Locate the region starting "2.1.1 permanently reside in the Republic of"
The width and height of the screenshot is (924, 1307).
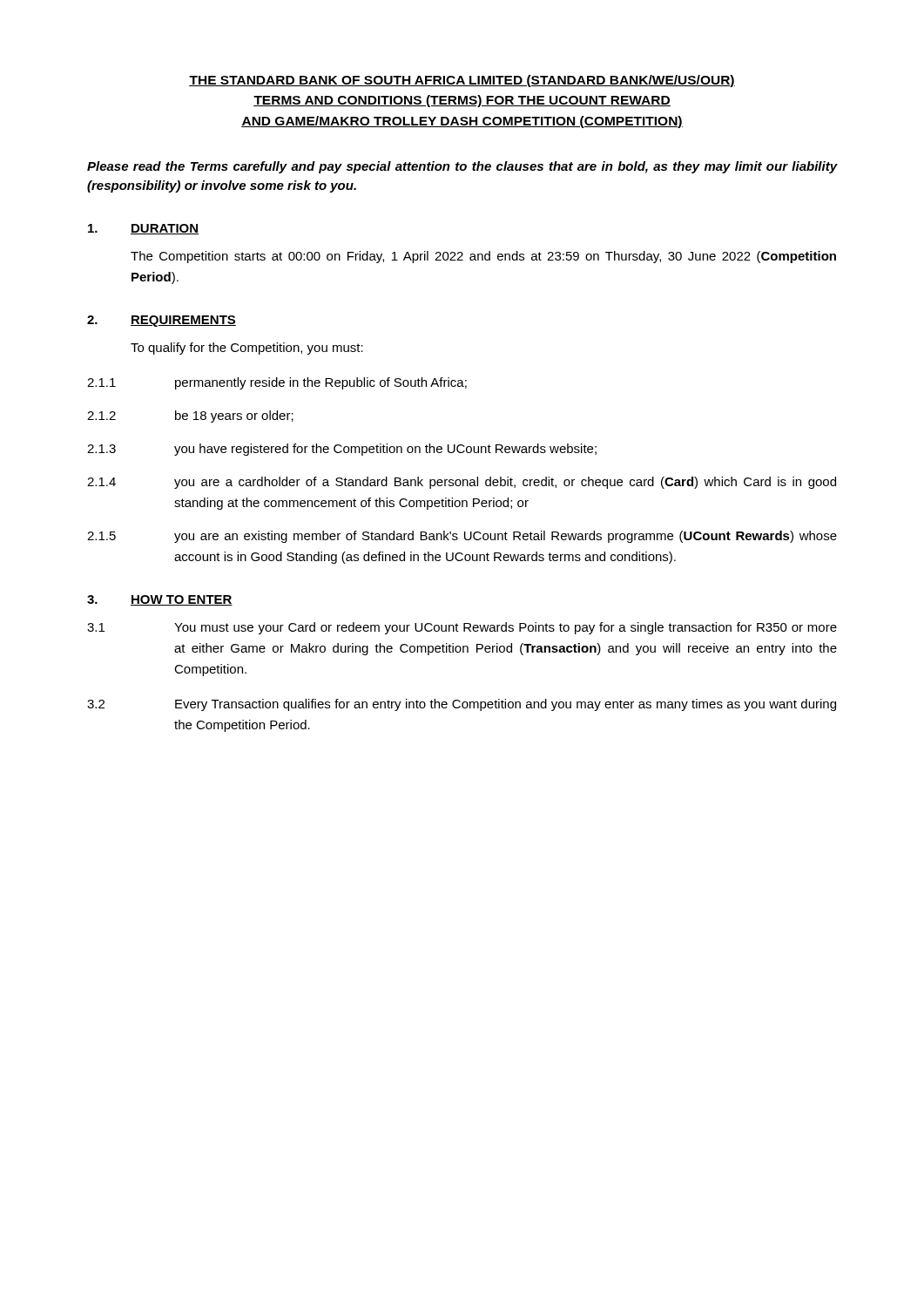click(462, 382)
